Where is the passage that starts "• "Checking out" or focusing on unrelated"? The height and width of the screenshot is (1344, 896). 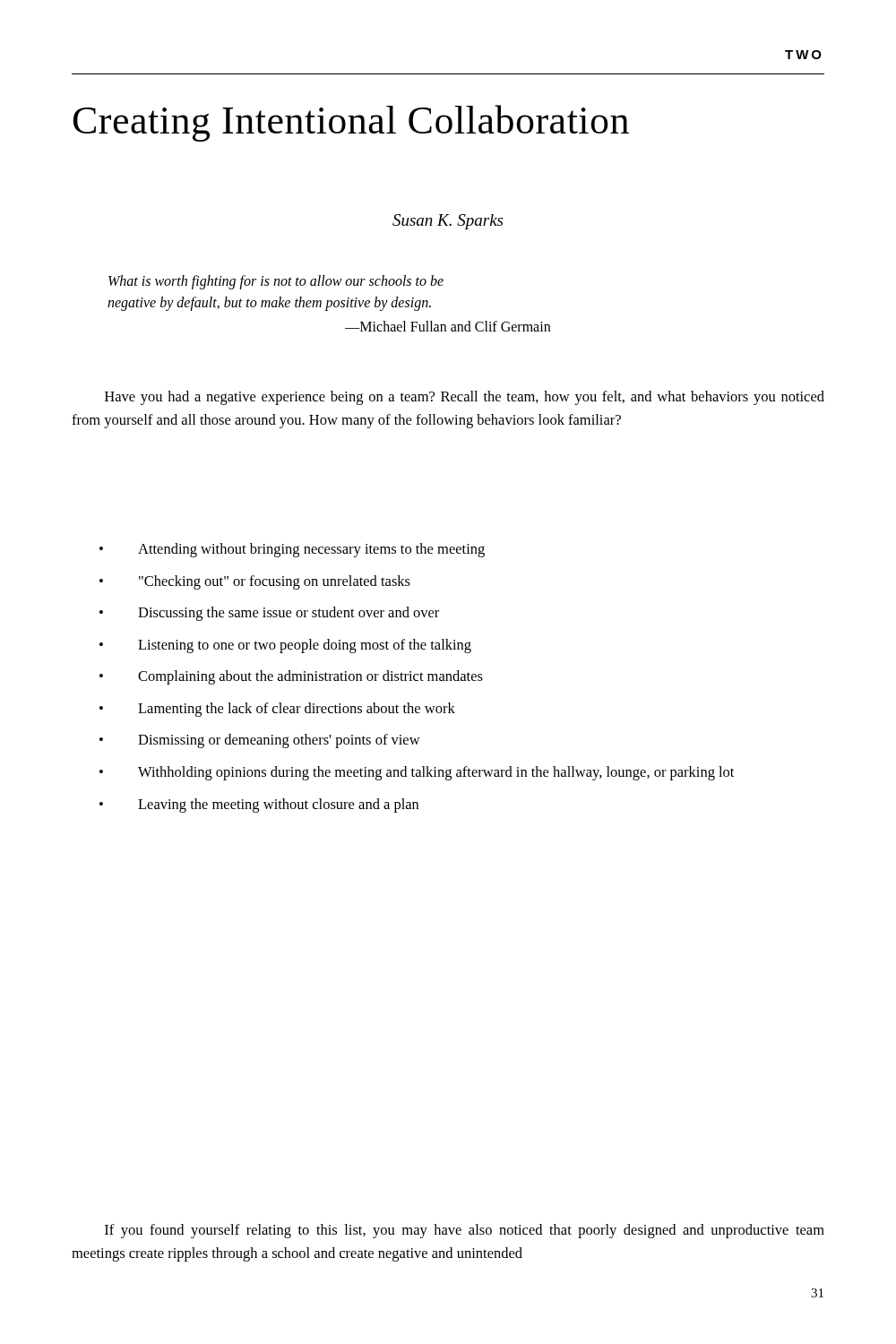click(255, 582)
